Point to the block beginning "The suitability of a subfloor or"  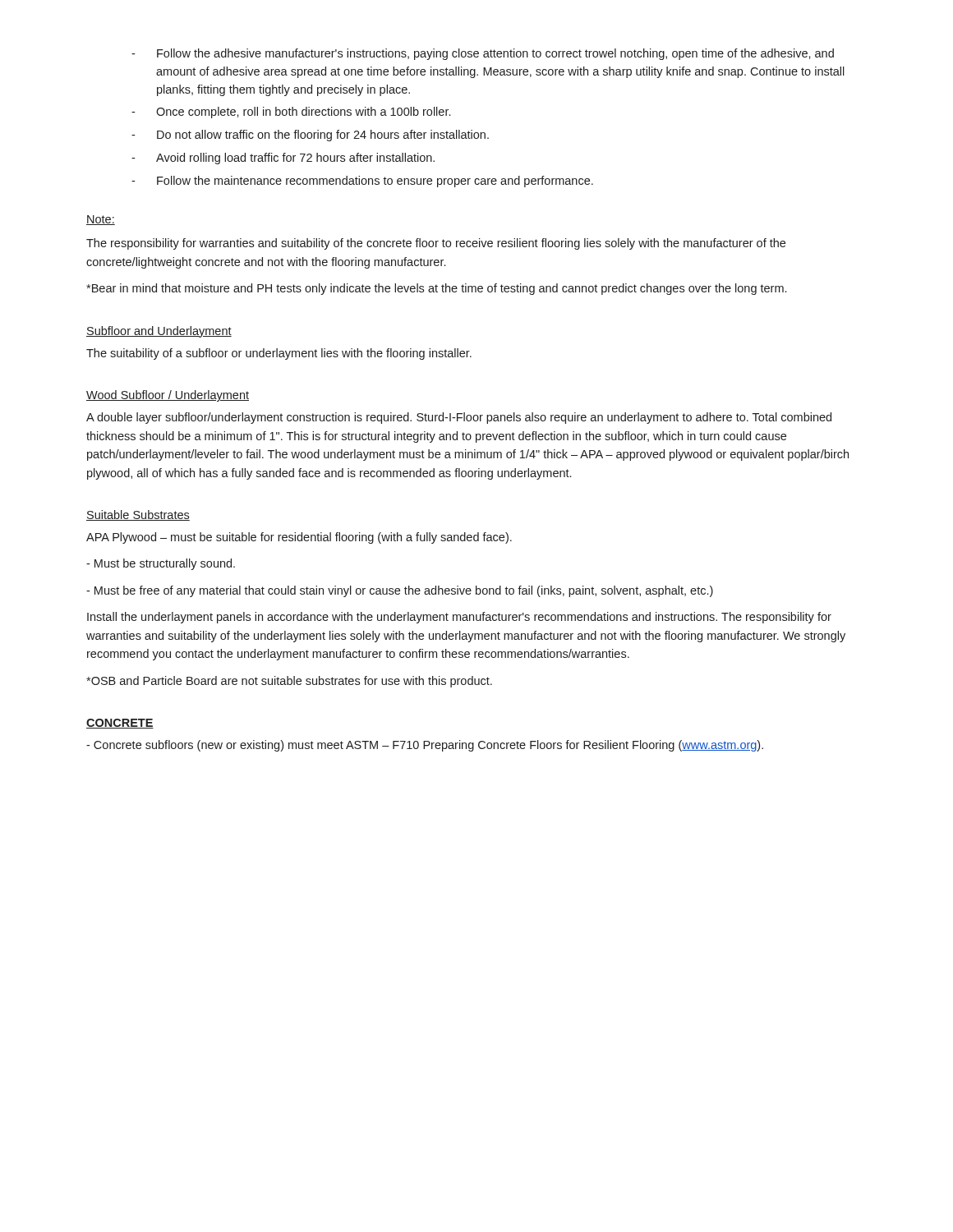coord(279,353)
